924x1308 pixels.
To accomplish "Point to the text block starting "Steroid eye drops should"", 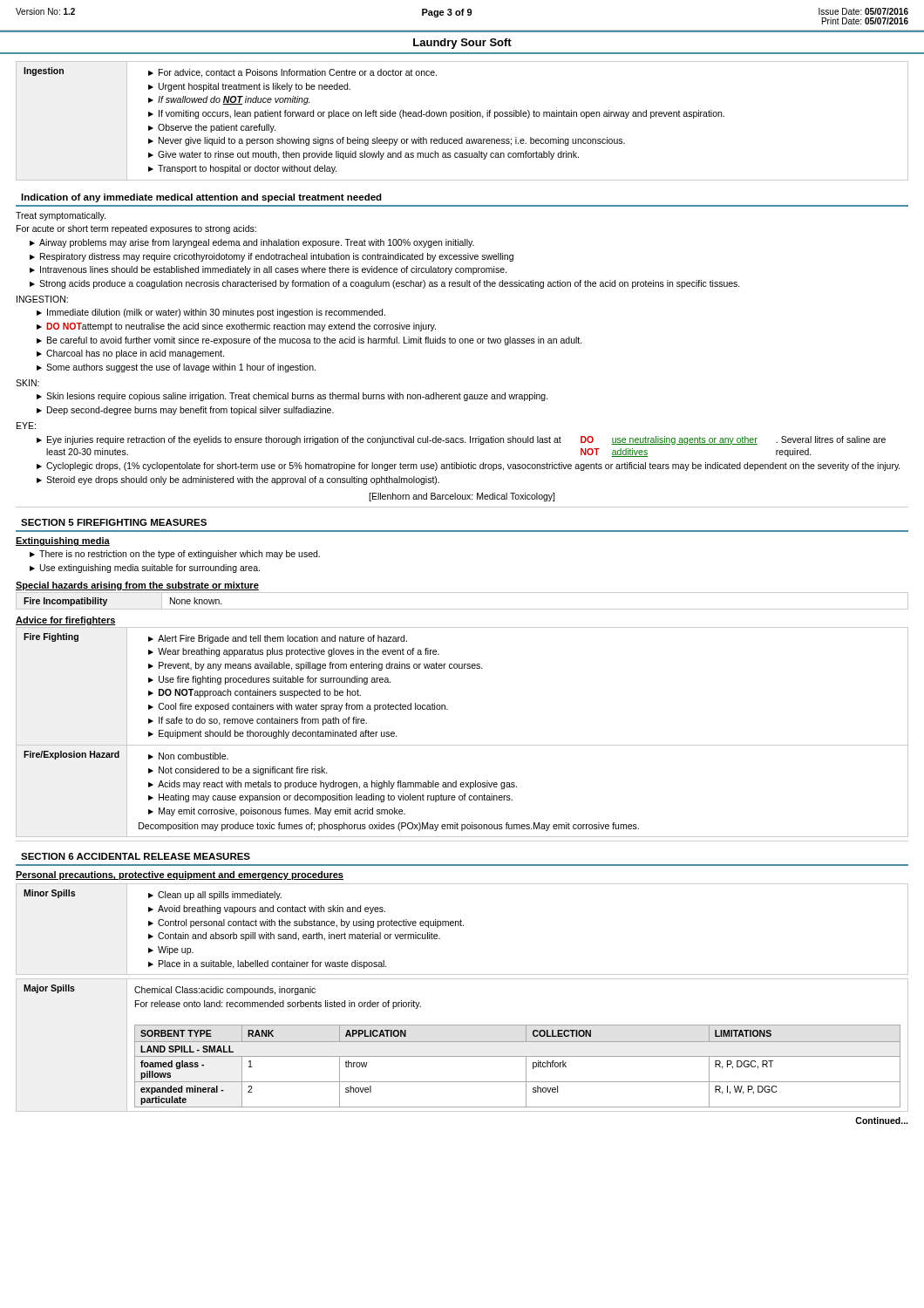I will 243,479.
